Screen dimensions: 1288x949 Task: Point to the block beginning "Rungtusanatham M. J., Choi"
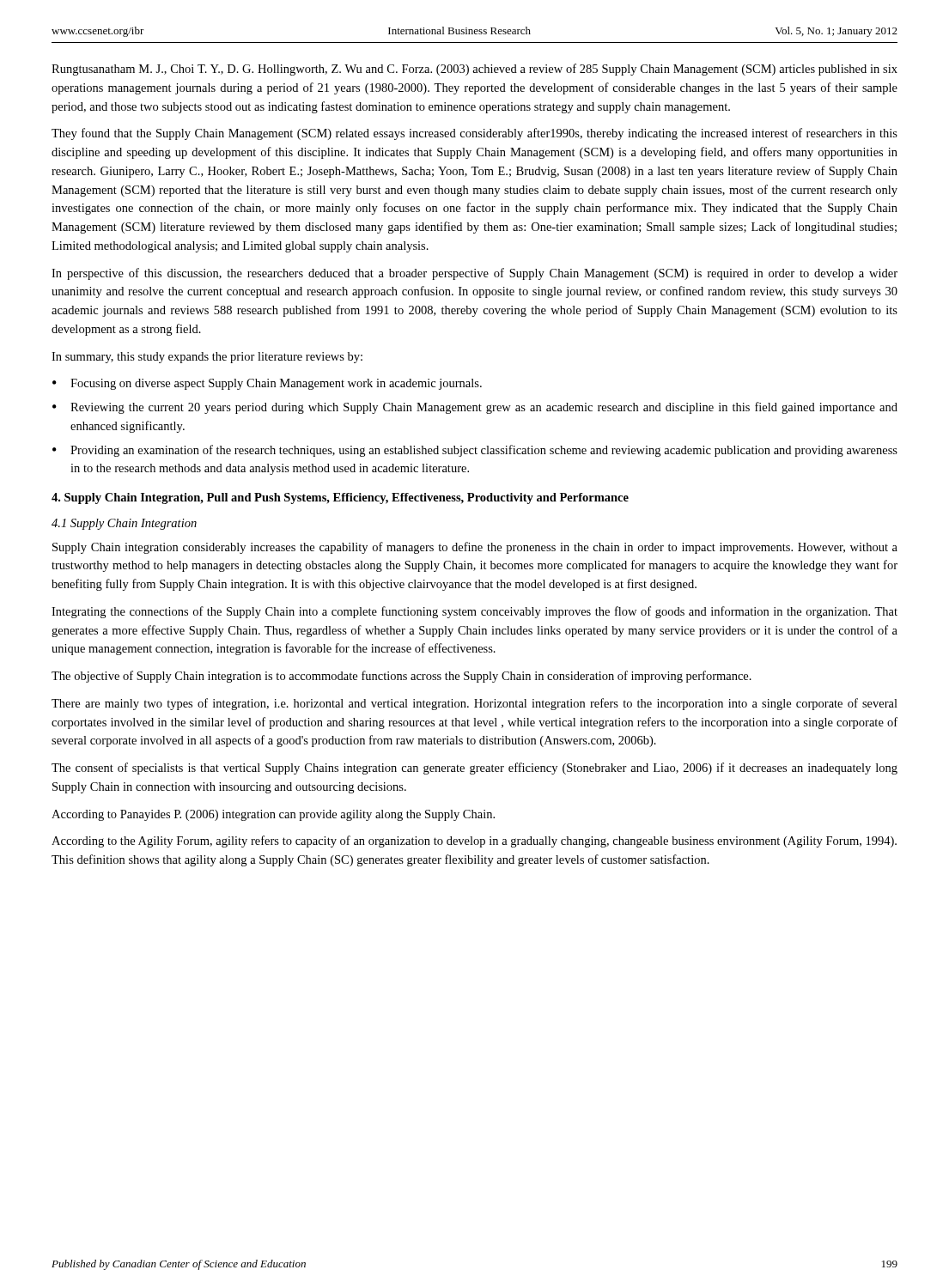(x=474, y=88)
